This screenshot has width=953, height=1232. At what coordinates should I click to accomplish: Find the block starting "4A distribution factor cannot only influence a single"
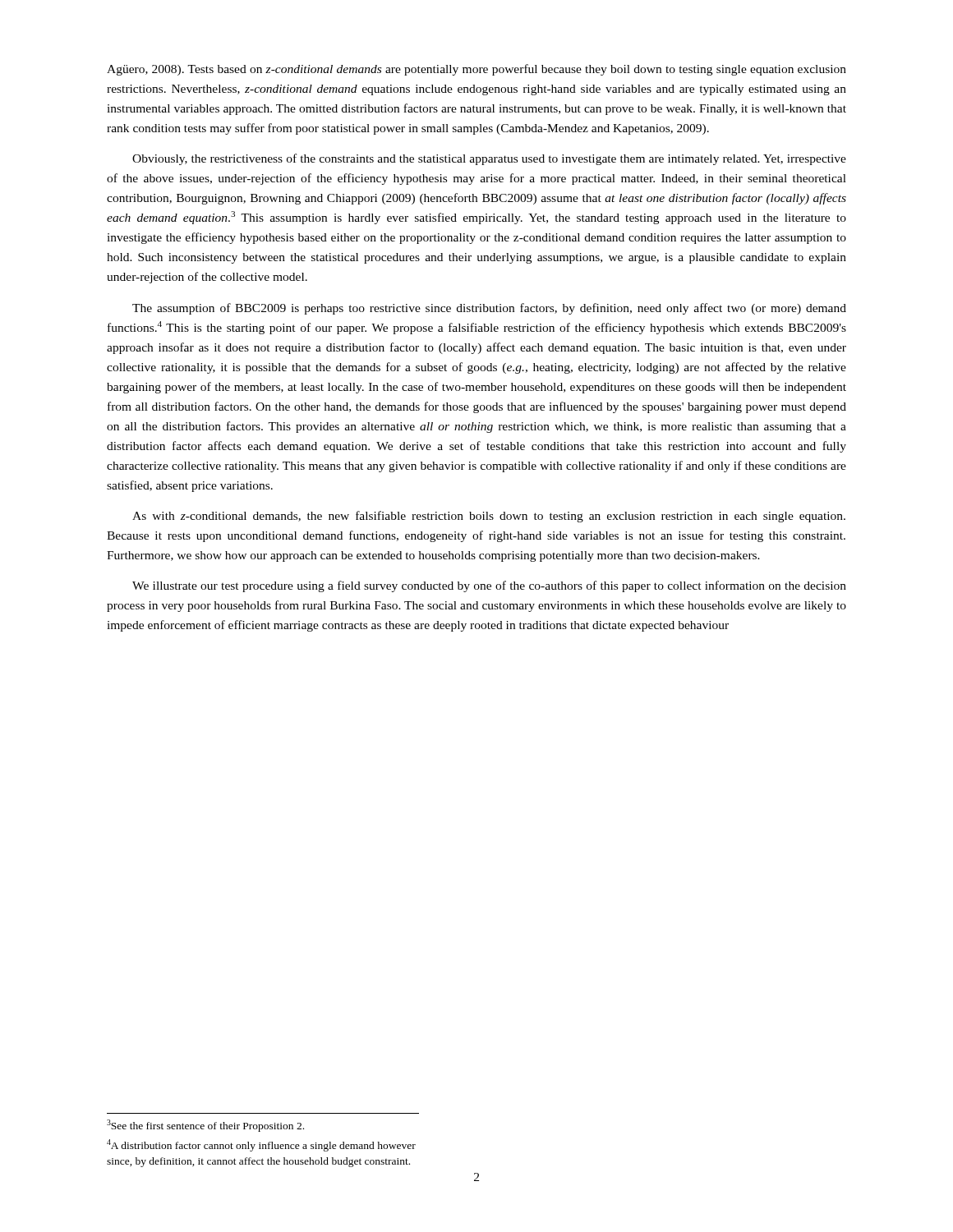pyautogui.click(x=263, y=1153)
